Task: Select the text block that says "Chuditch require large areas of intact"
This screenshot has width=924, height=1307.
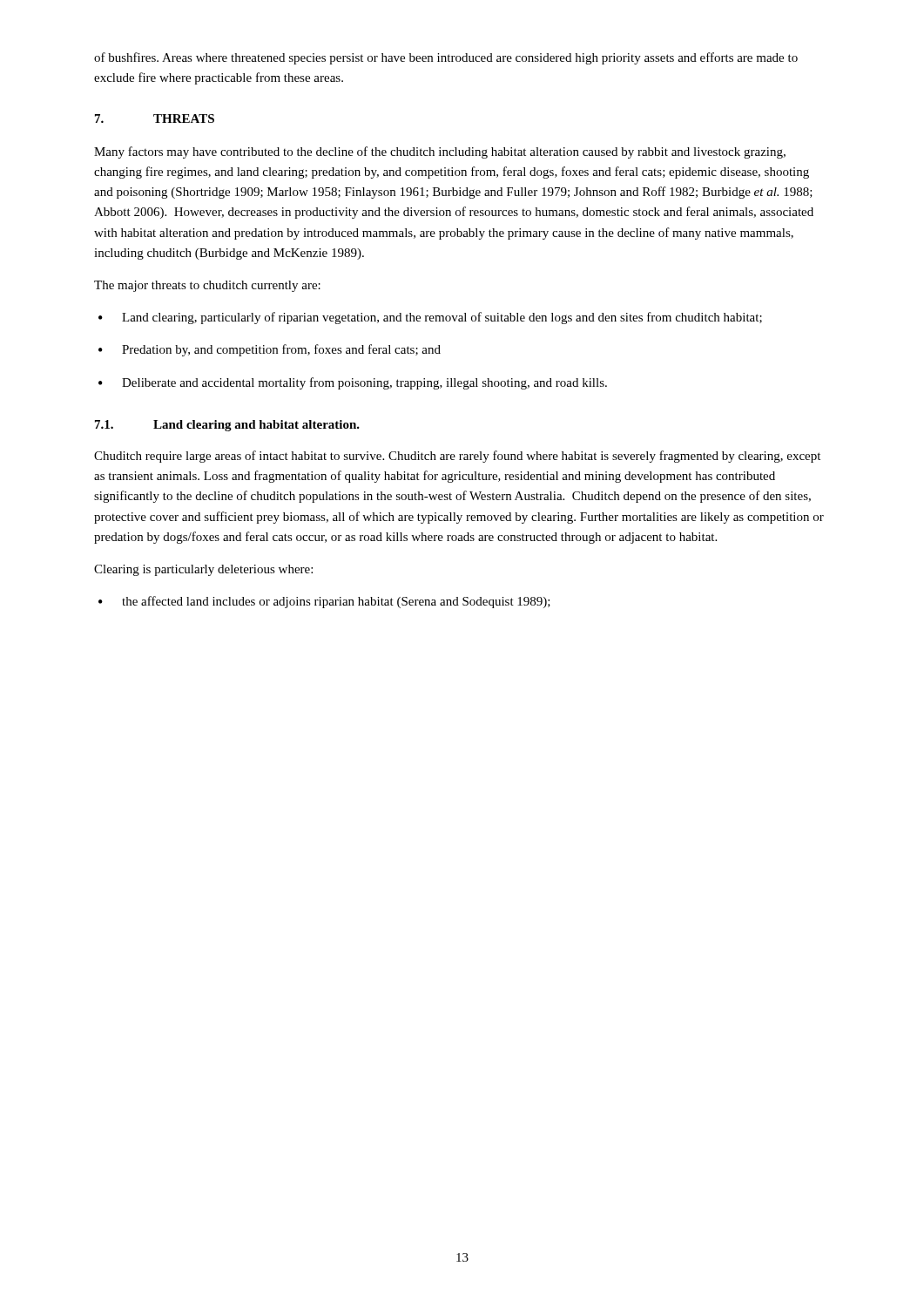Action: 462,497
